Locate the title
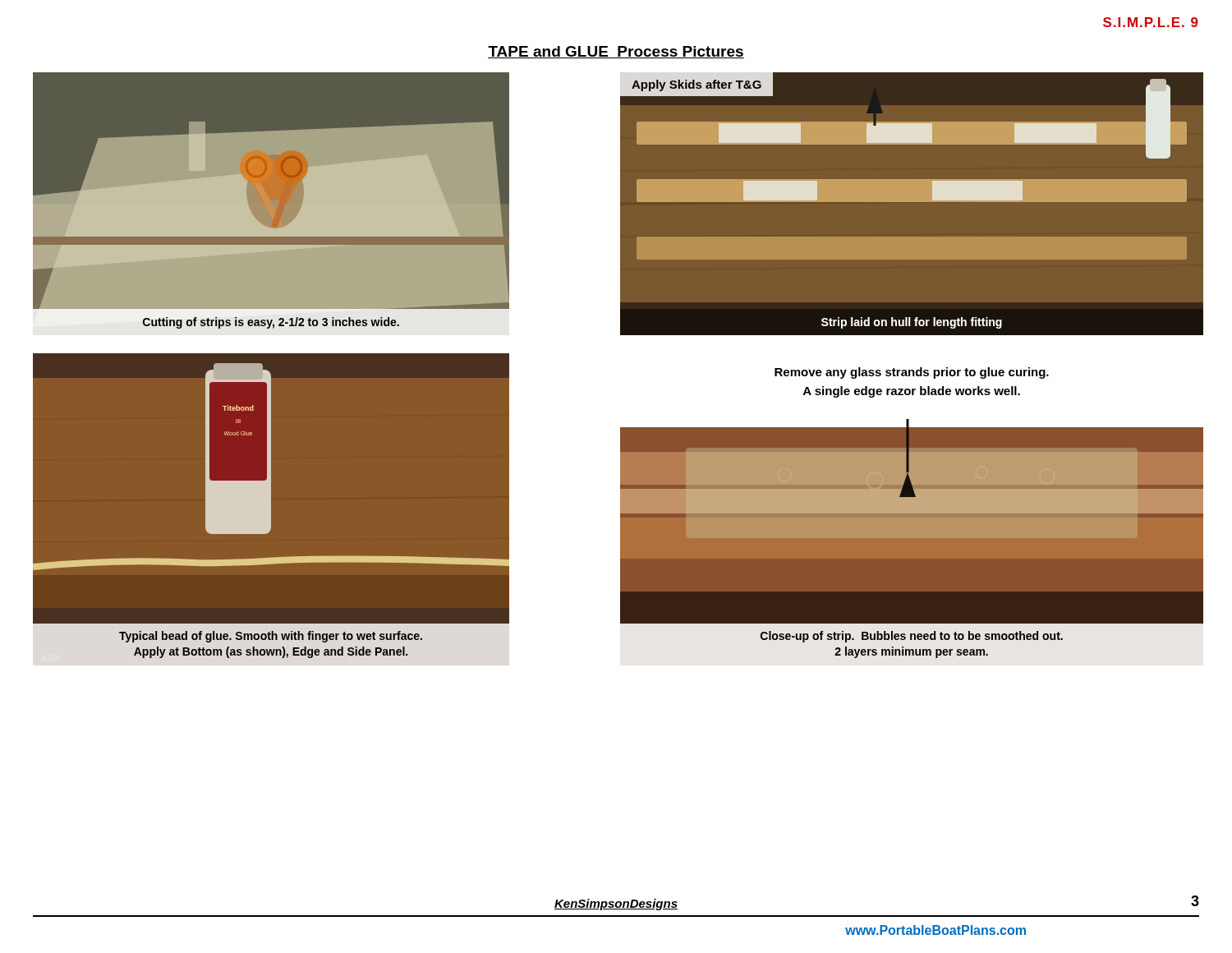Viewport: 1232px width, 953px height. tap(616, 51)
